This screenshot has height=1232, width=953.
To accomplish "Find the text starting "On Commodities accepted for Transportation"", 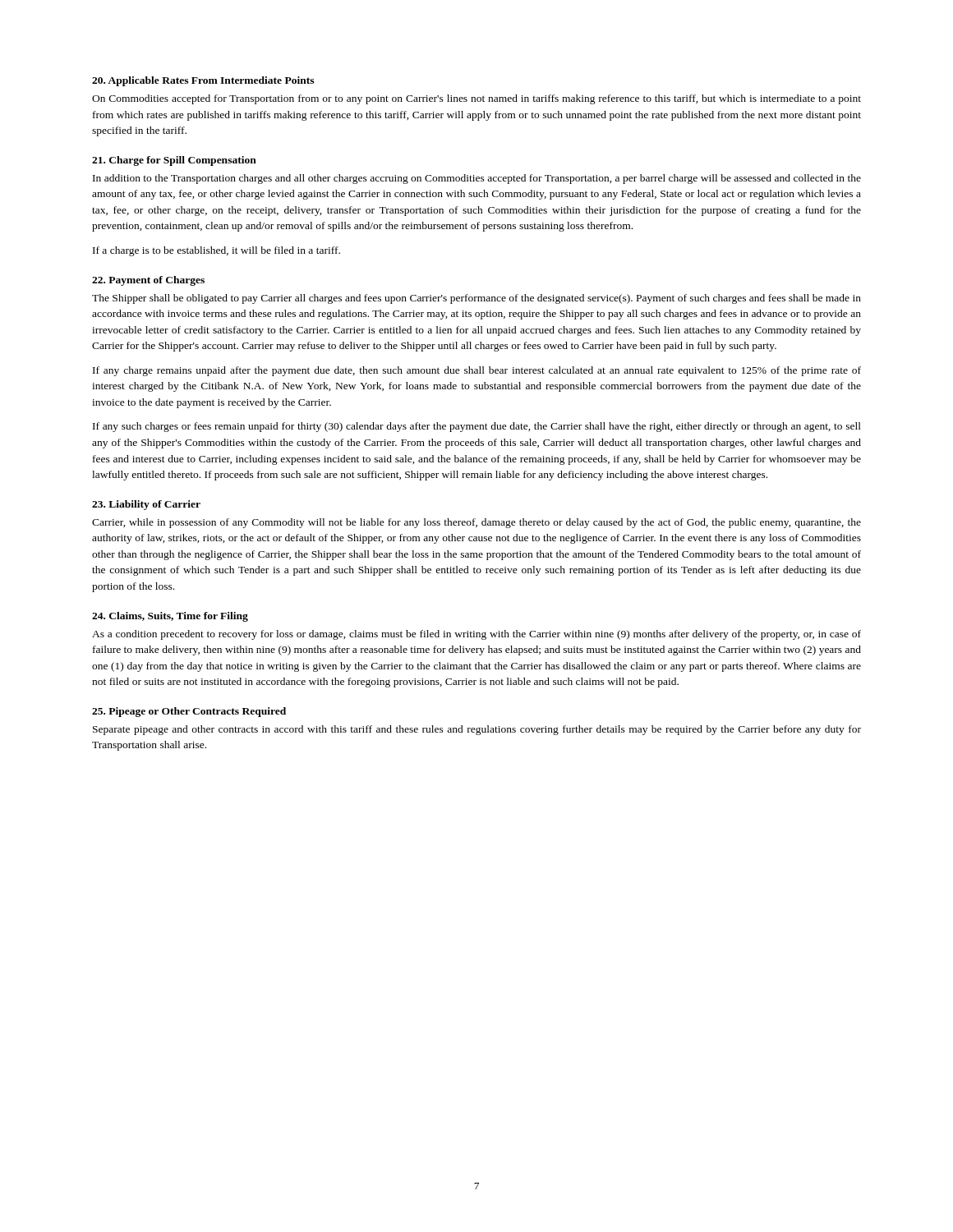I will [x=476, y=114].
